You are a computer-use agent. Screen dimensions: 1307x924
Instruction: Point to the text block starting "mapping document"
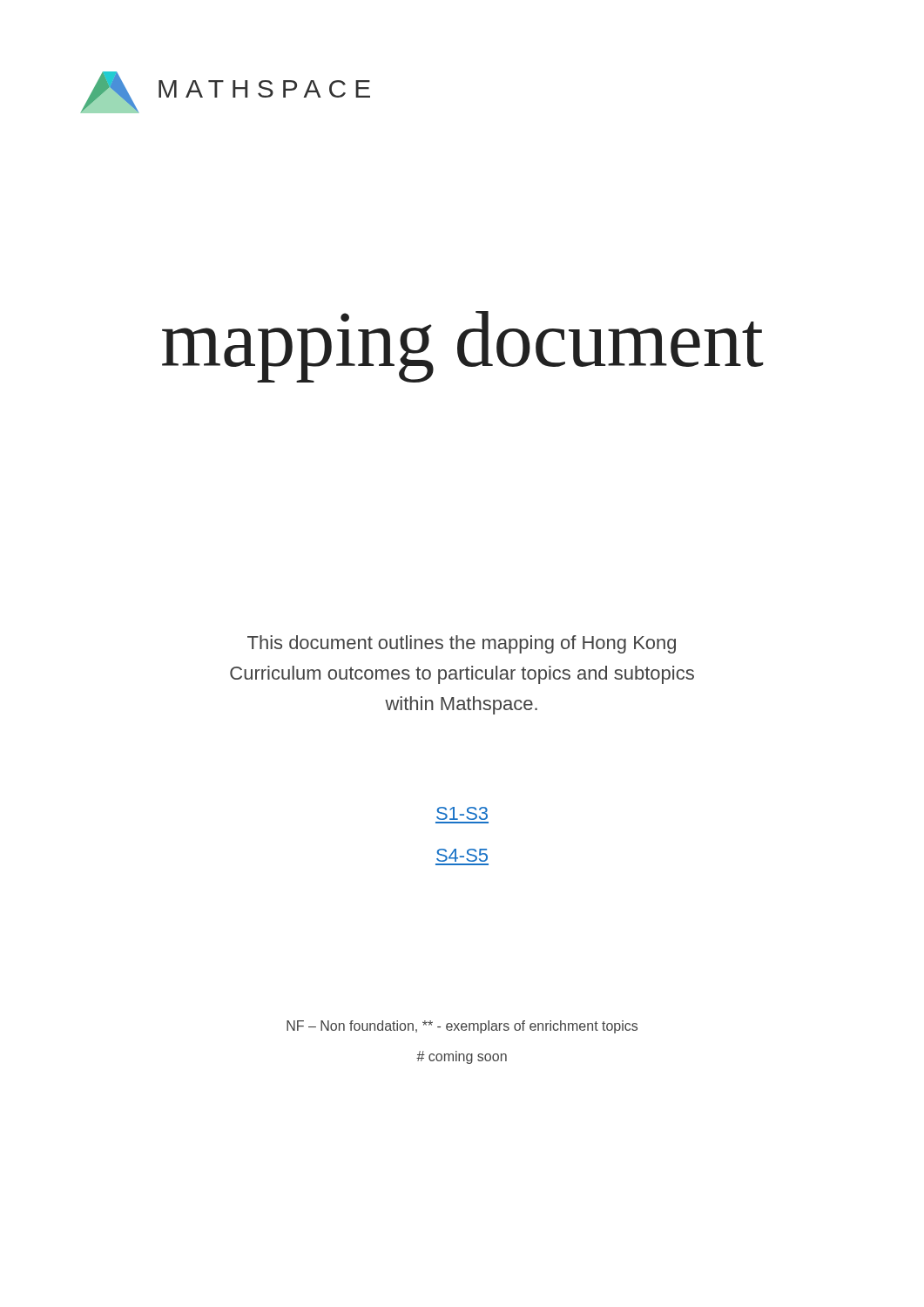pos(462,339)
